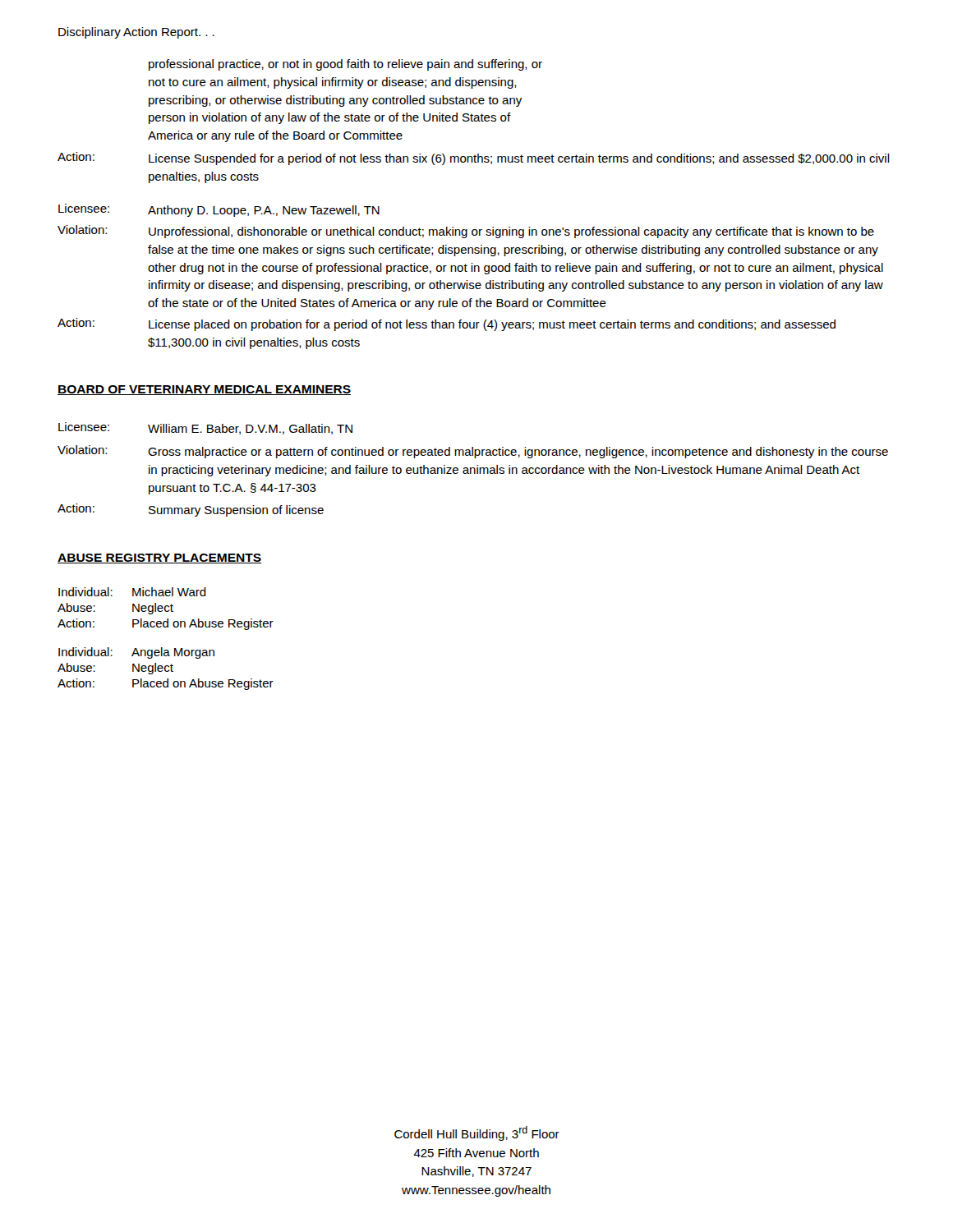This screenshot has width=953, height=1232.
Task: Select the list item that says "Violation: Gross malpractice or"
Action: (476, 469)
